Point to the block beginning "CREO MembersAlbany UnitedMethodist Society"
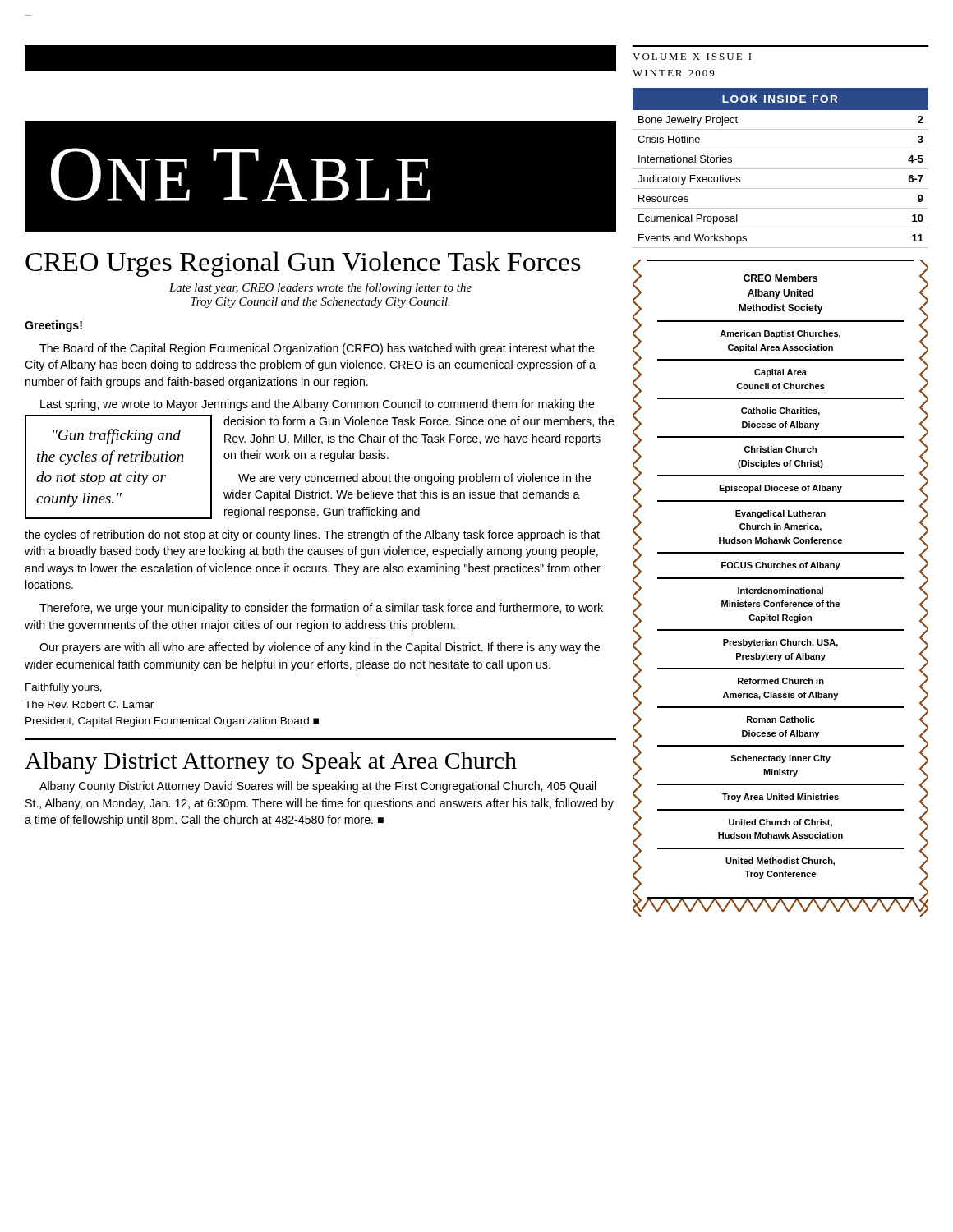 780,585
